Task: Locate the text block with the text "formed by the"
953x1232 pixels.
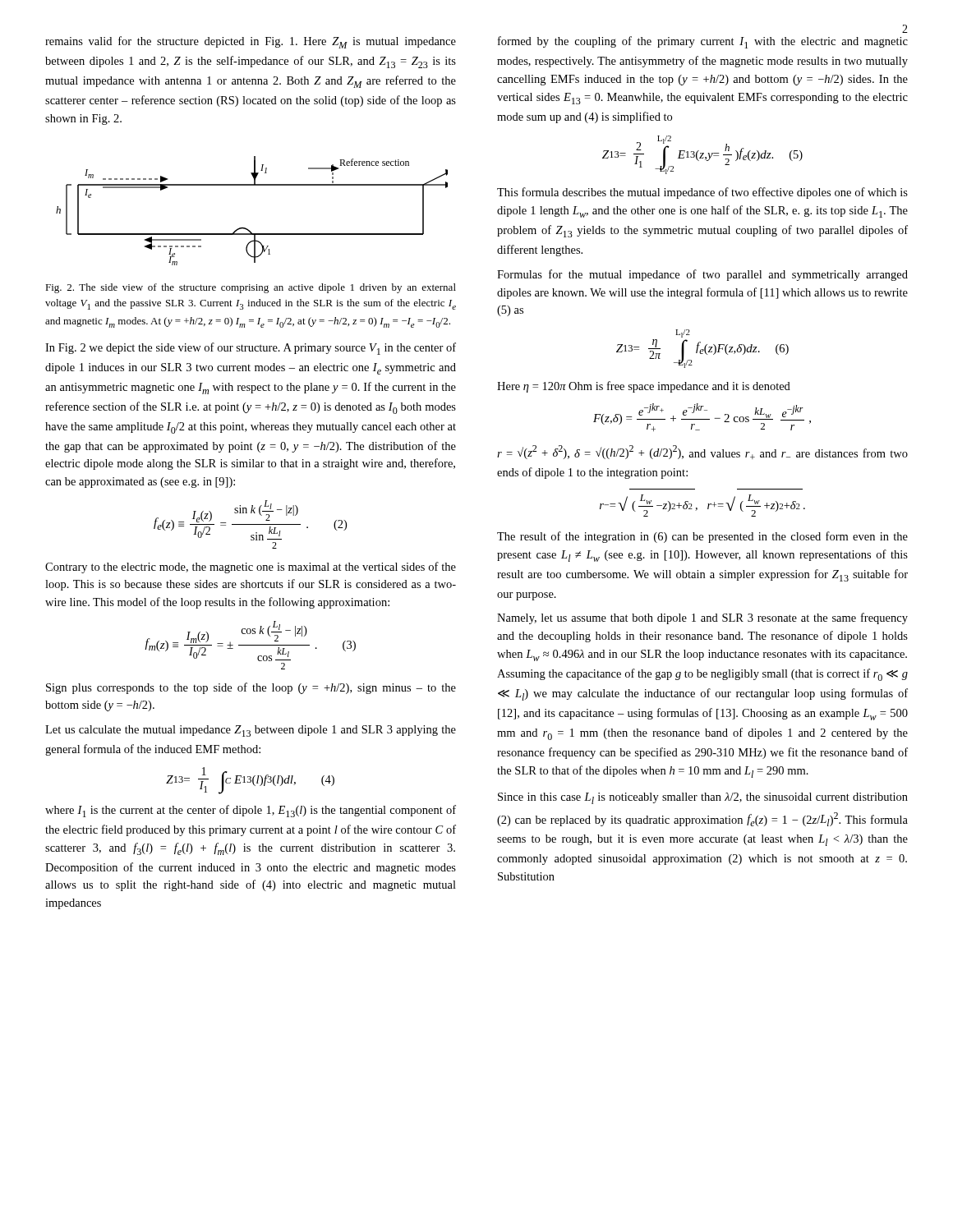Action: pos(702,79)
